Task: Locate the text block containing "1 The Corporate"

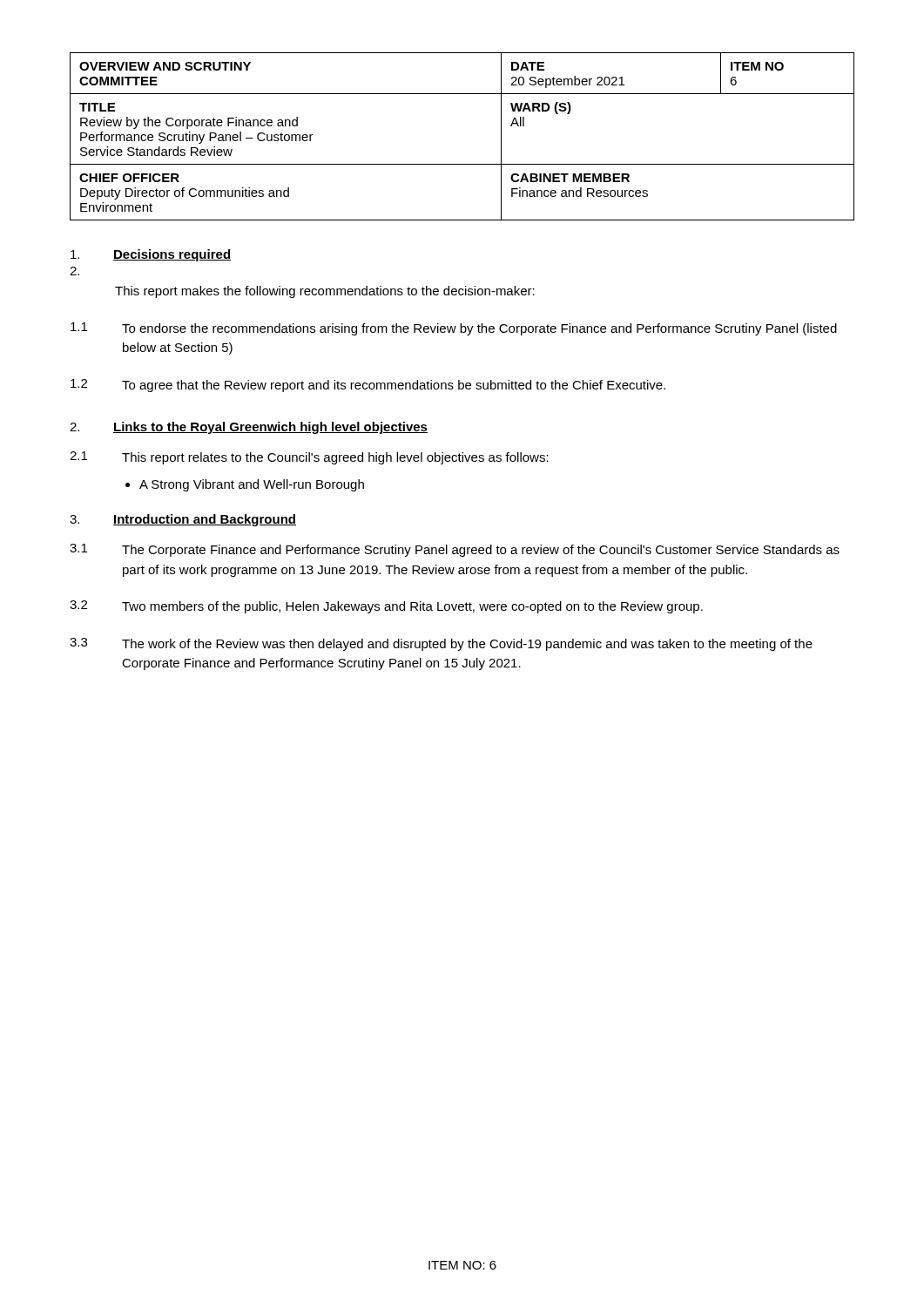Action: (x=462, y=560)
